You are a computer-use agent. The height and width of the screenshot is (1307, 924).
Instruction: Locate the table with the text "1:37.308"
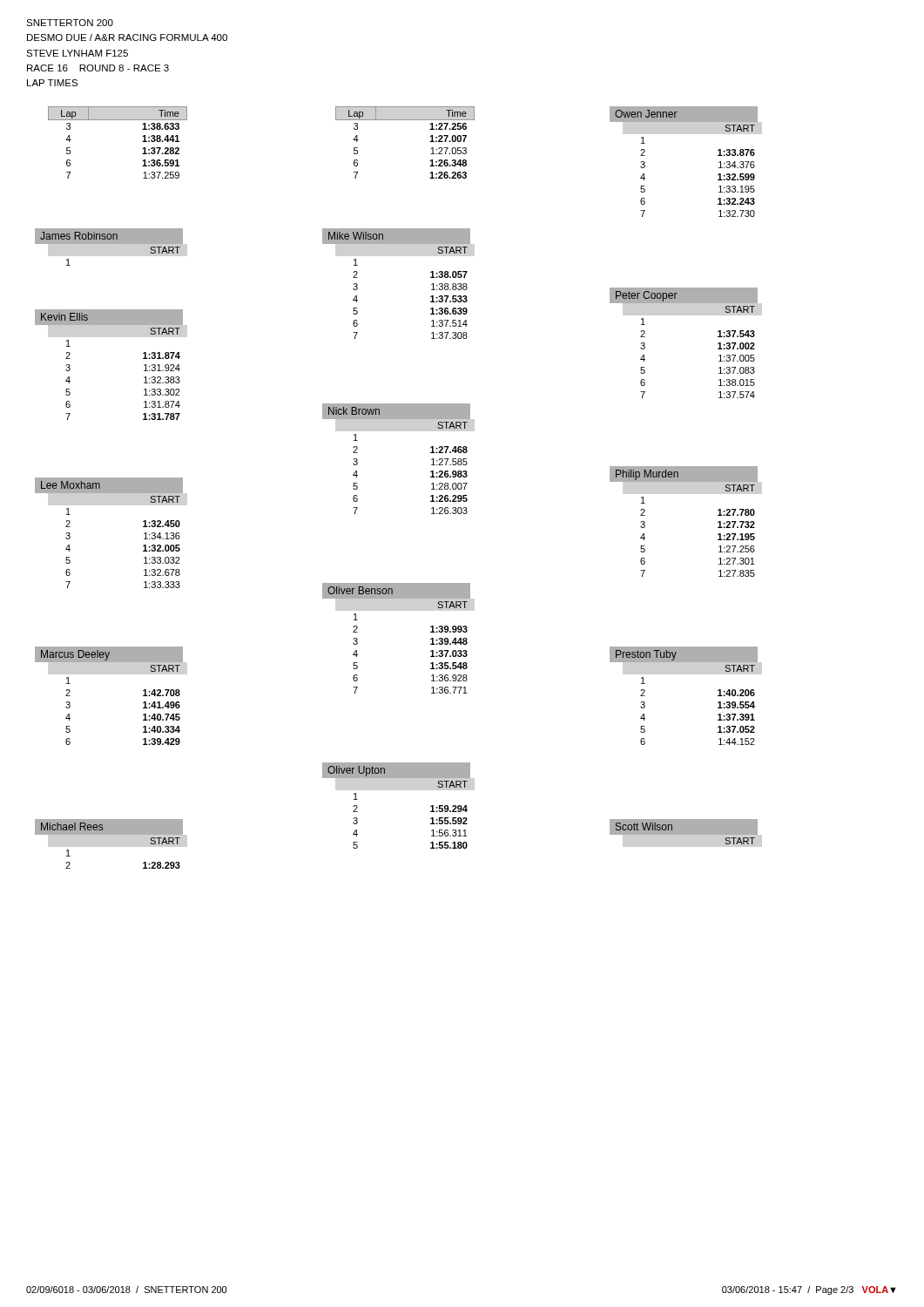(x=405, y=301)
